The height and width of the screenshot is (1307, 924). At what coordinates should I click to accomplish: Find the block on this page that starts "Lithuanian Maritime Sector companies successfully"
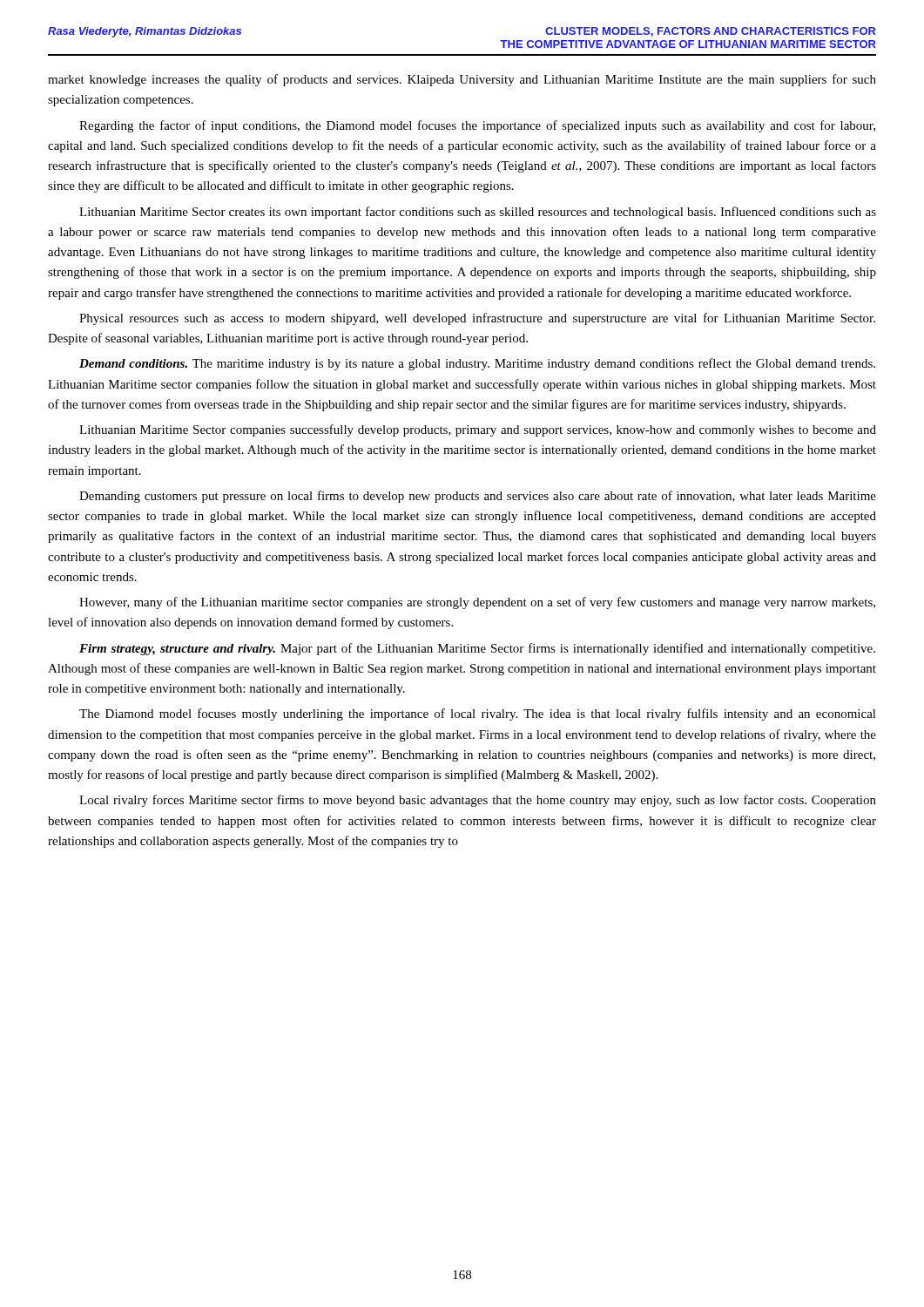(x=462, y=450)
